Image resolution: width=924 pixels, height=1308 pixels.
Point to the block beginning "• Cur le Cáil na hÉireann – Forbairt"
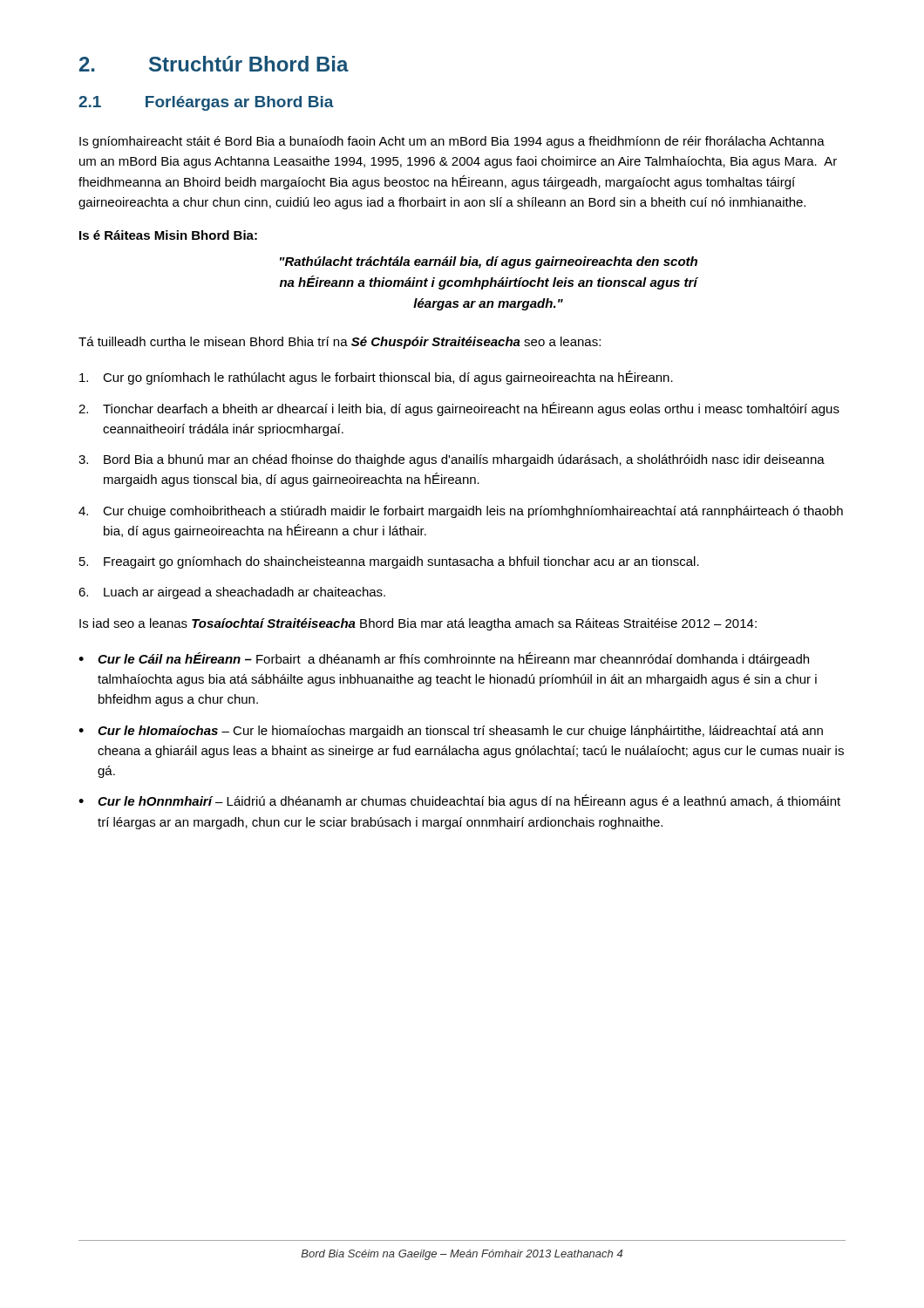pyautogui.click(x=462, y=679)
